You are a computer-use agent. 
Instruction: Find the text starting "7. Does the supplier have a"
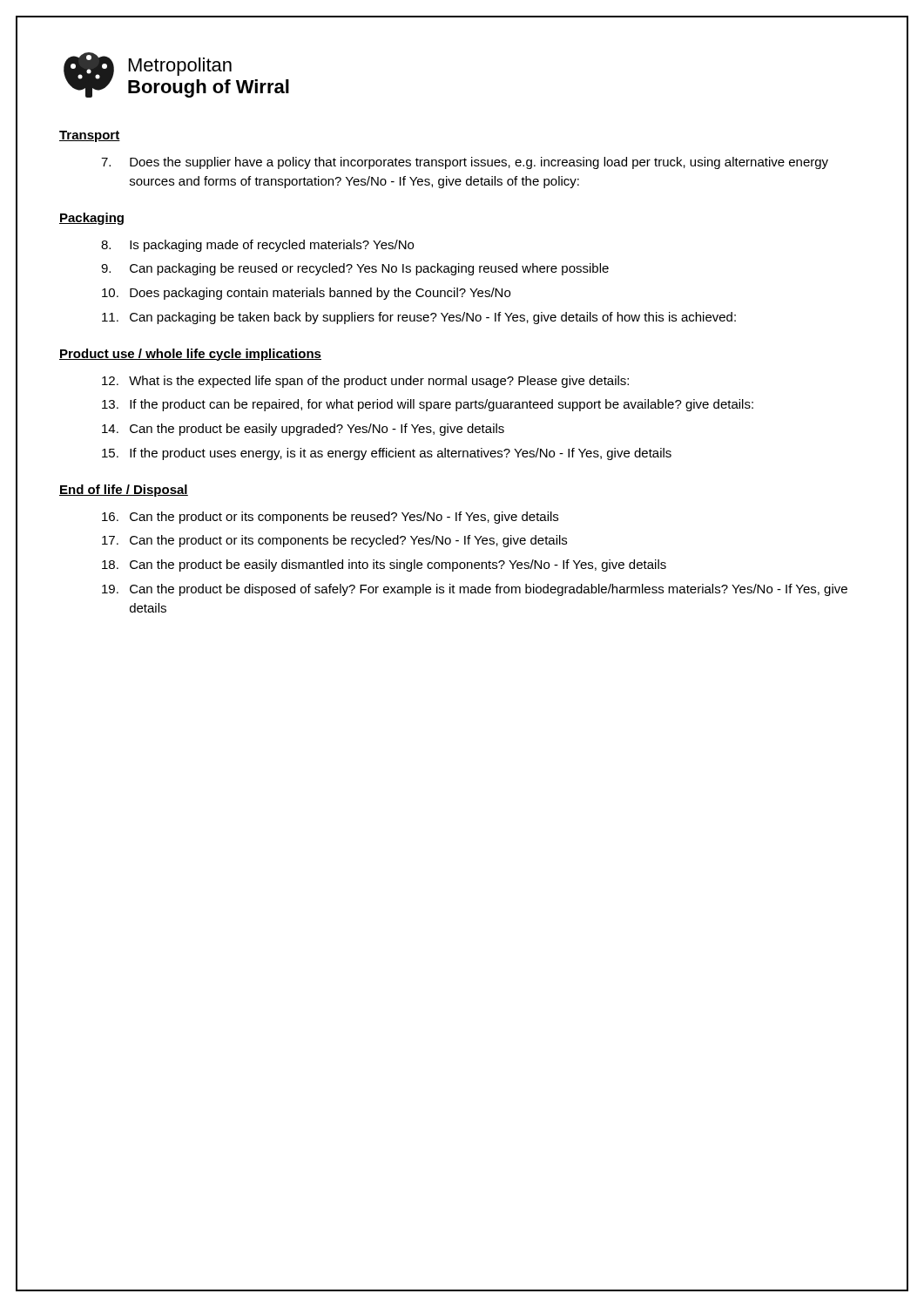click(482, 171)
